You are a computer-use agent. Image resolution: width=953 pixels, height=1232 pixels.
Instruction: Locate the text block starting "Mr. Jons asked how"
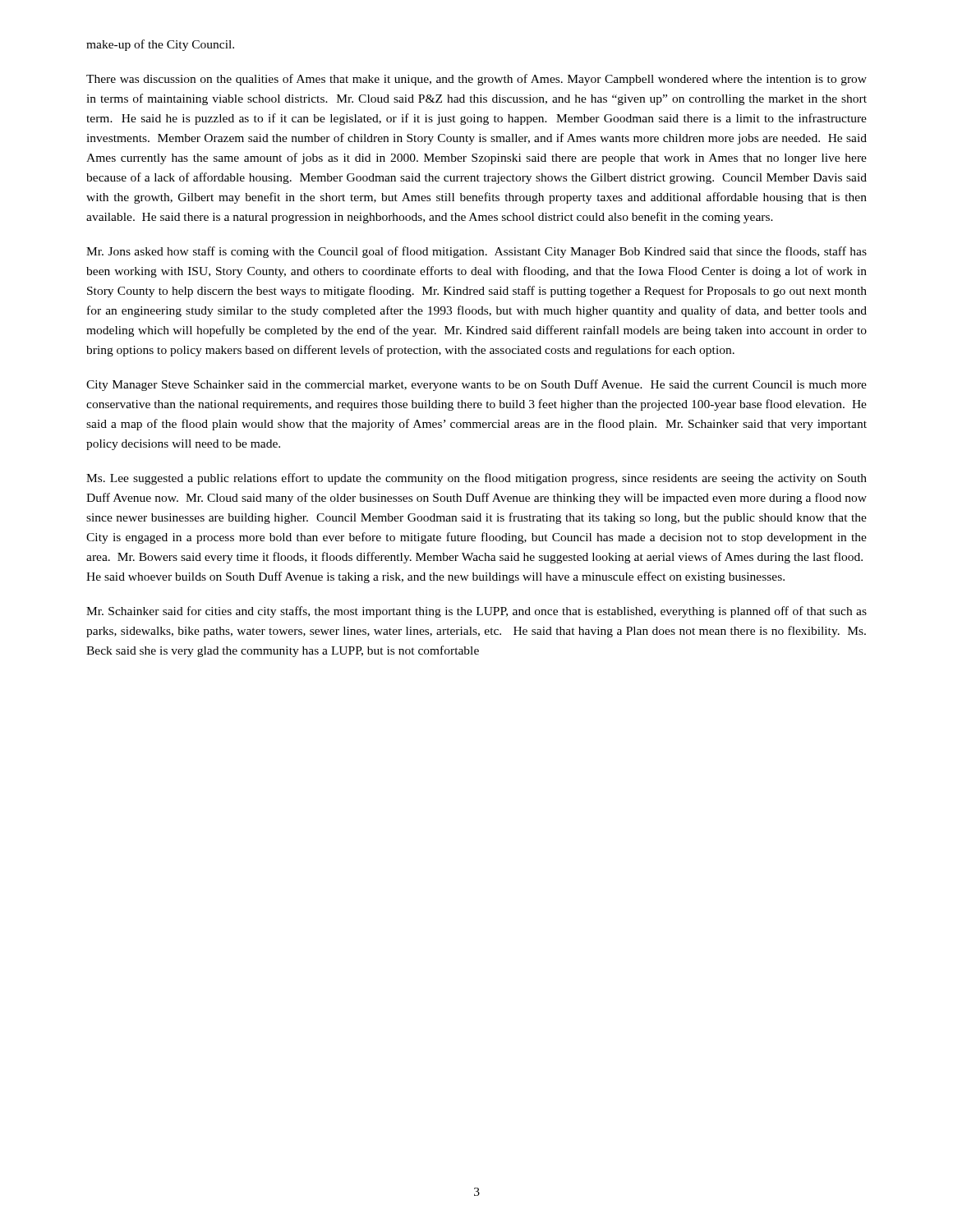pyautogui.click(x=476, y=300)
